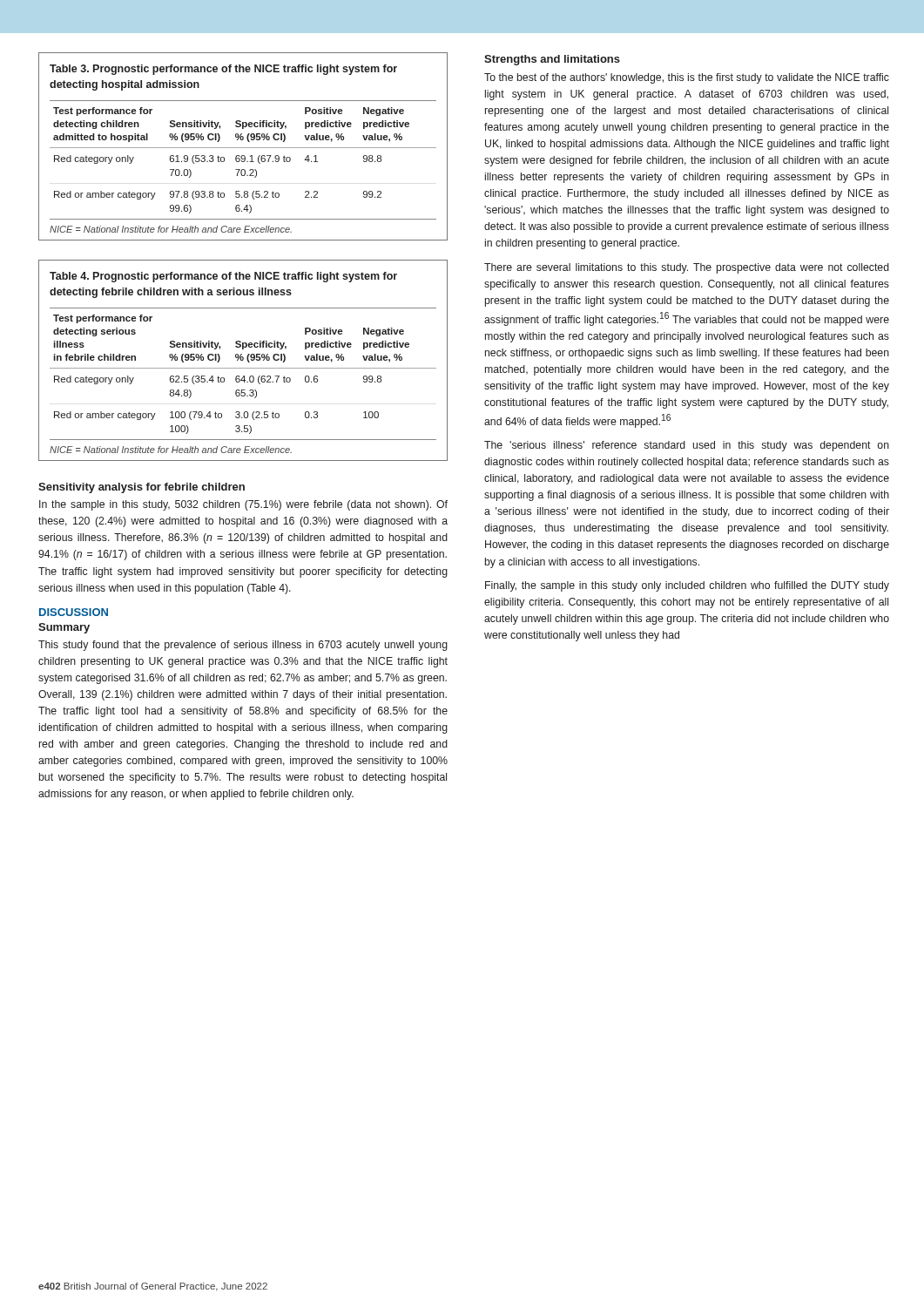Viewport: 924px width, 1307px height.
Task: Locate the table with the text "61.9 (53.3 to"
Action: tap(243, 146)
